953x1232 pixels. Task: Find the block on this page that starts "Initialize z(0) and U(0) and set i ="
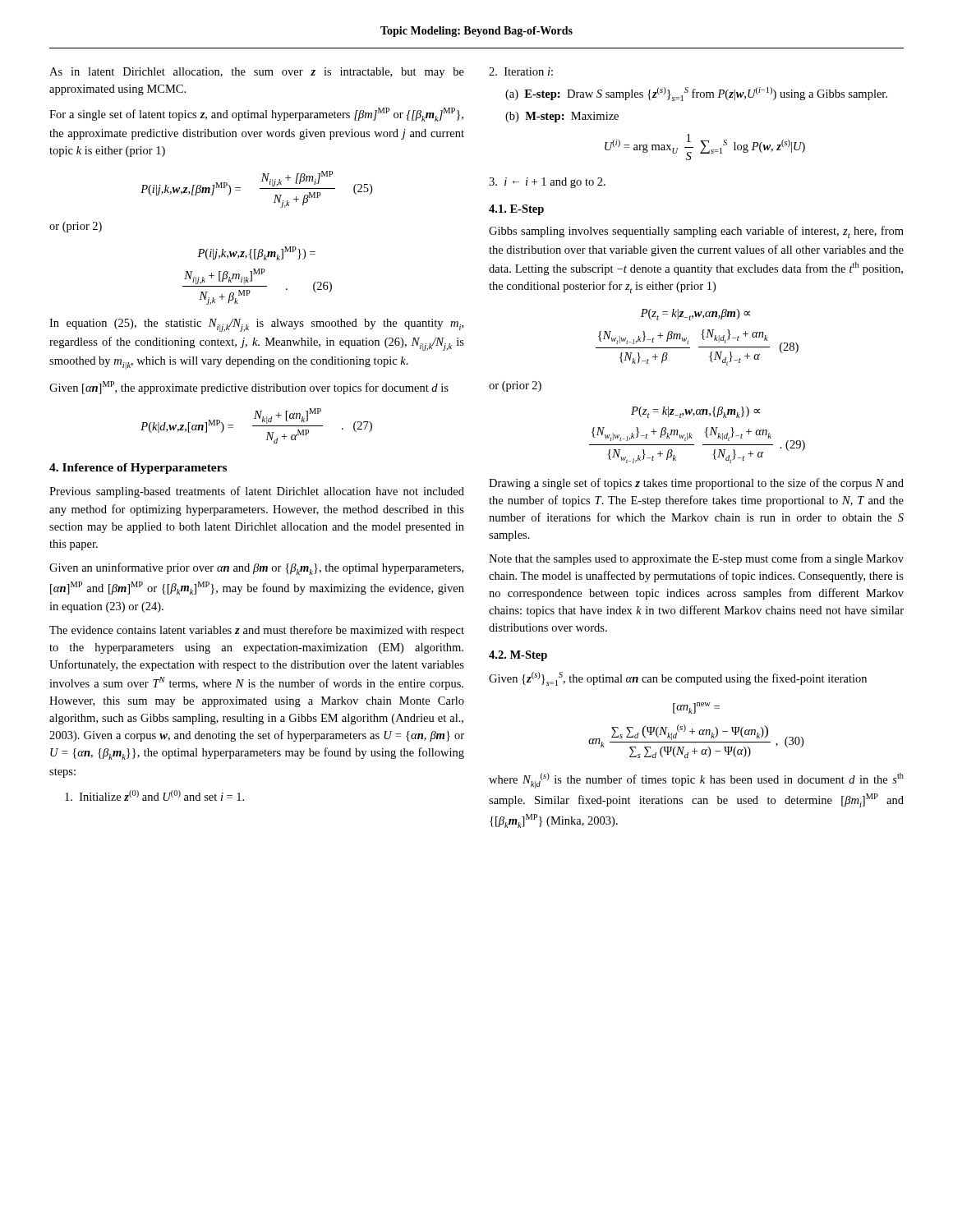(155, 796)
